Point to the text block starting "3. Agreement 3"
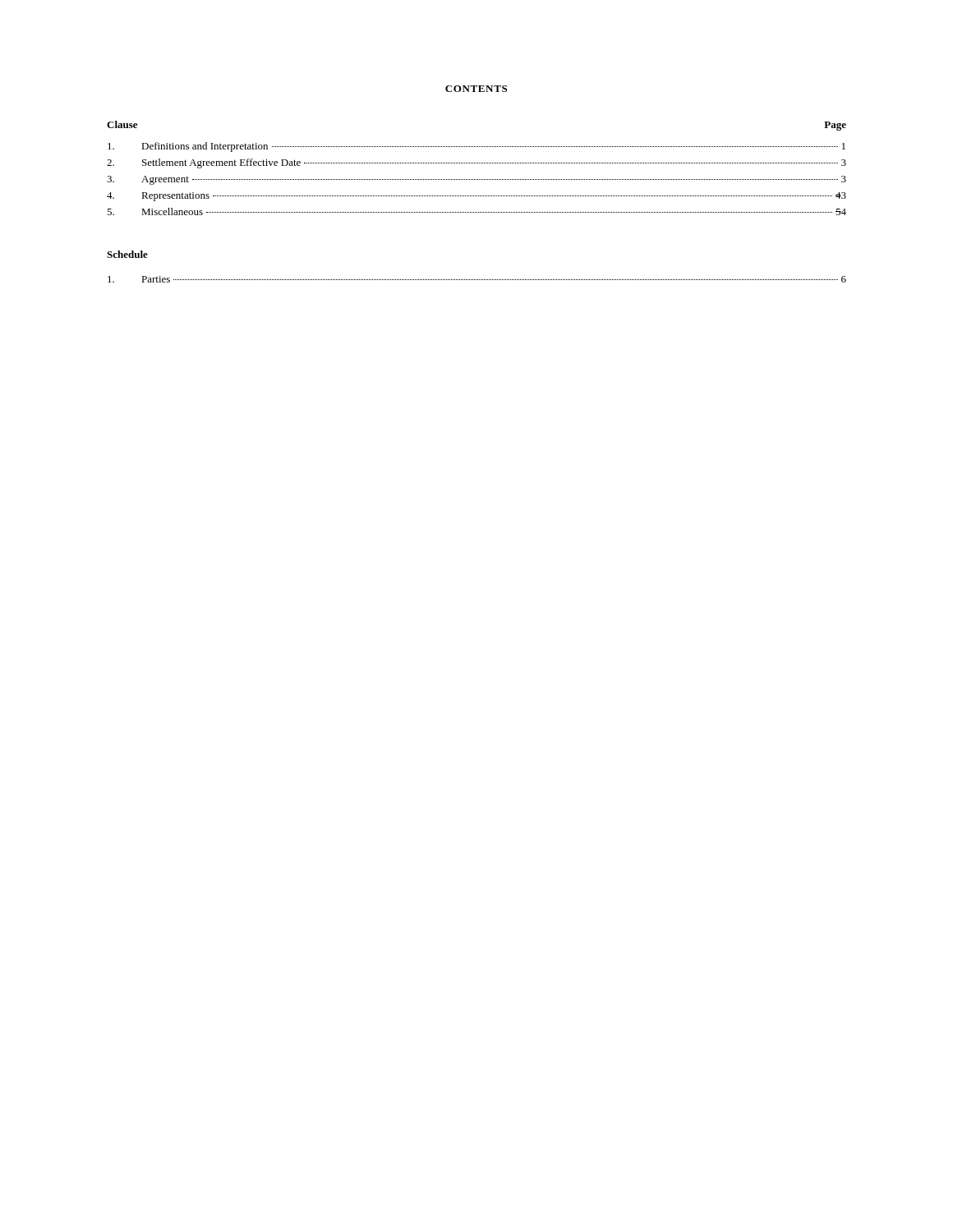Screen dimensions: 1232x953 point(476,179)
